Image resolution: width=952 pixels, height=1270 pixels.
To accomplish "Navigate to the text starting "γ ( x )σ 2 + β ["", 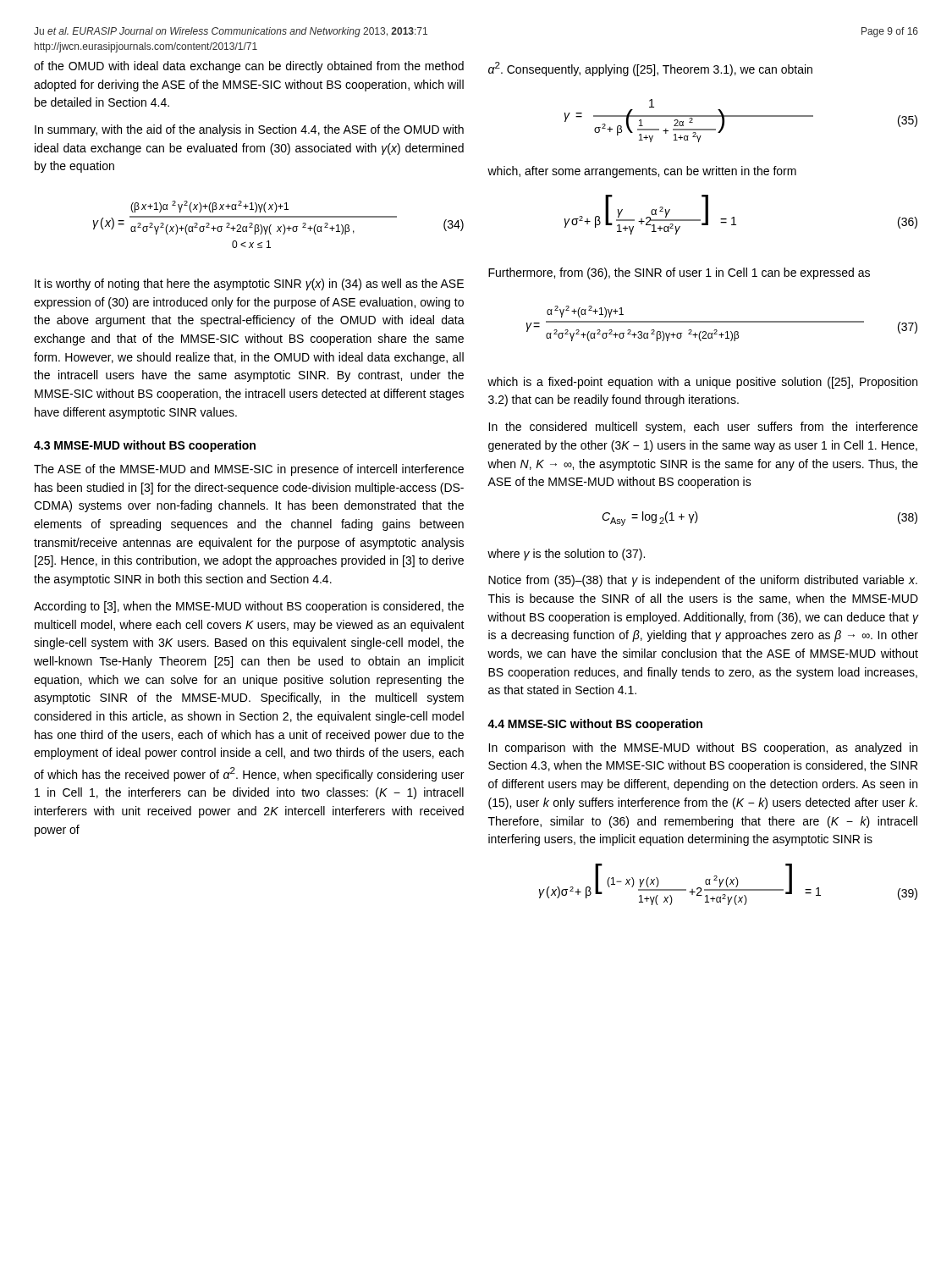I will click(x=728, y=894).
